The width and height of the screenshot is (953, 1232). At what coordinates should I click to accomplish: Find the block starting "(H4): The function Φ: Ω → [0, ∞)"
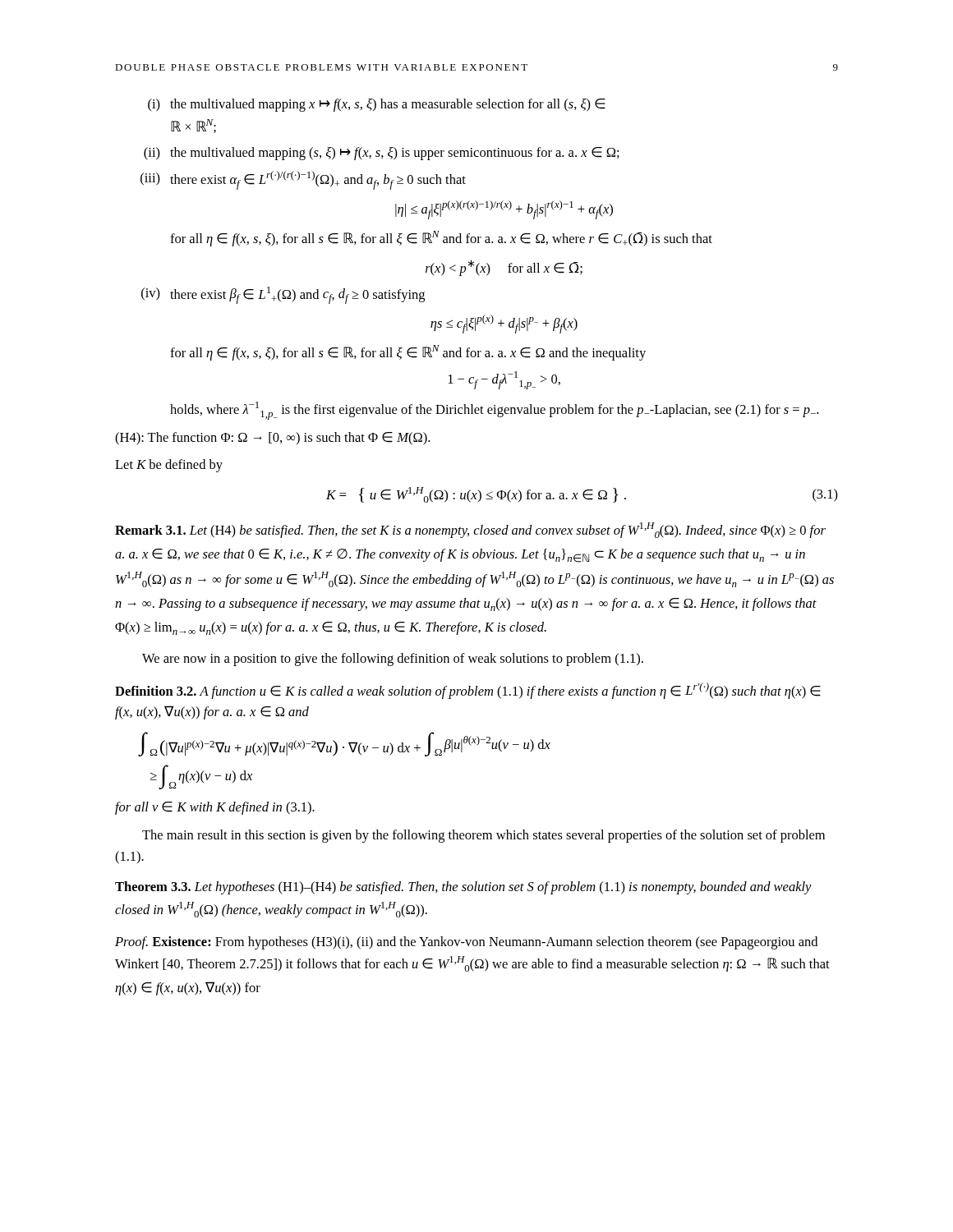point(273,437)
